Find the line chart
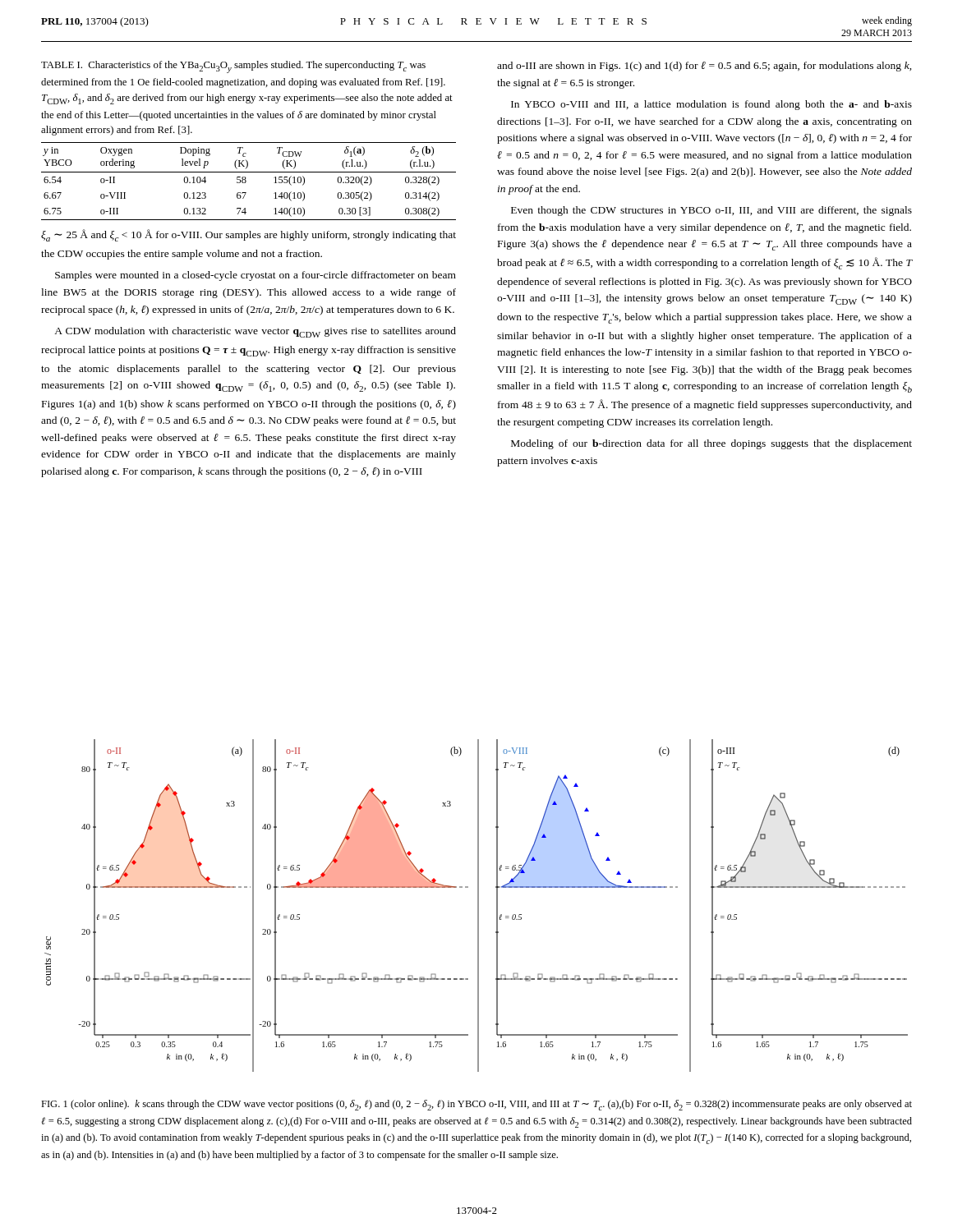 476,908
